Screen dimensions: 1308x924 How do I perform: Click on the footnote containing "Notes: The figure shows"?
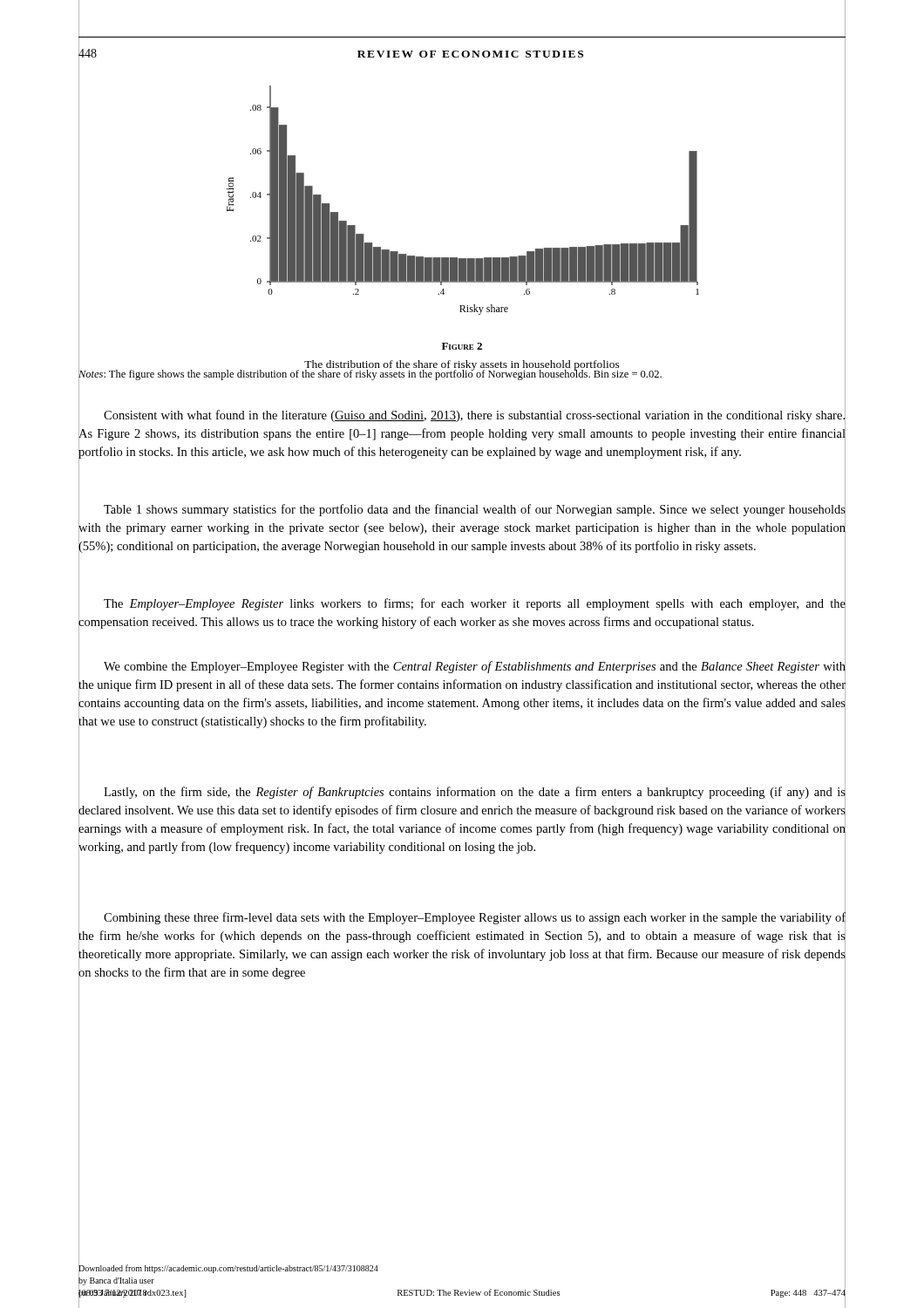click(370, 374)
